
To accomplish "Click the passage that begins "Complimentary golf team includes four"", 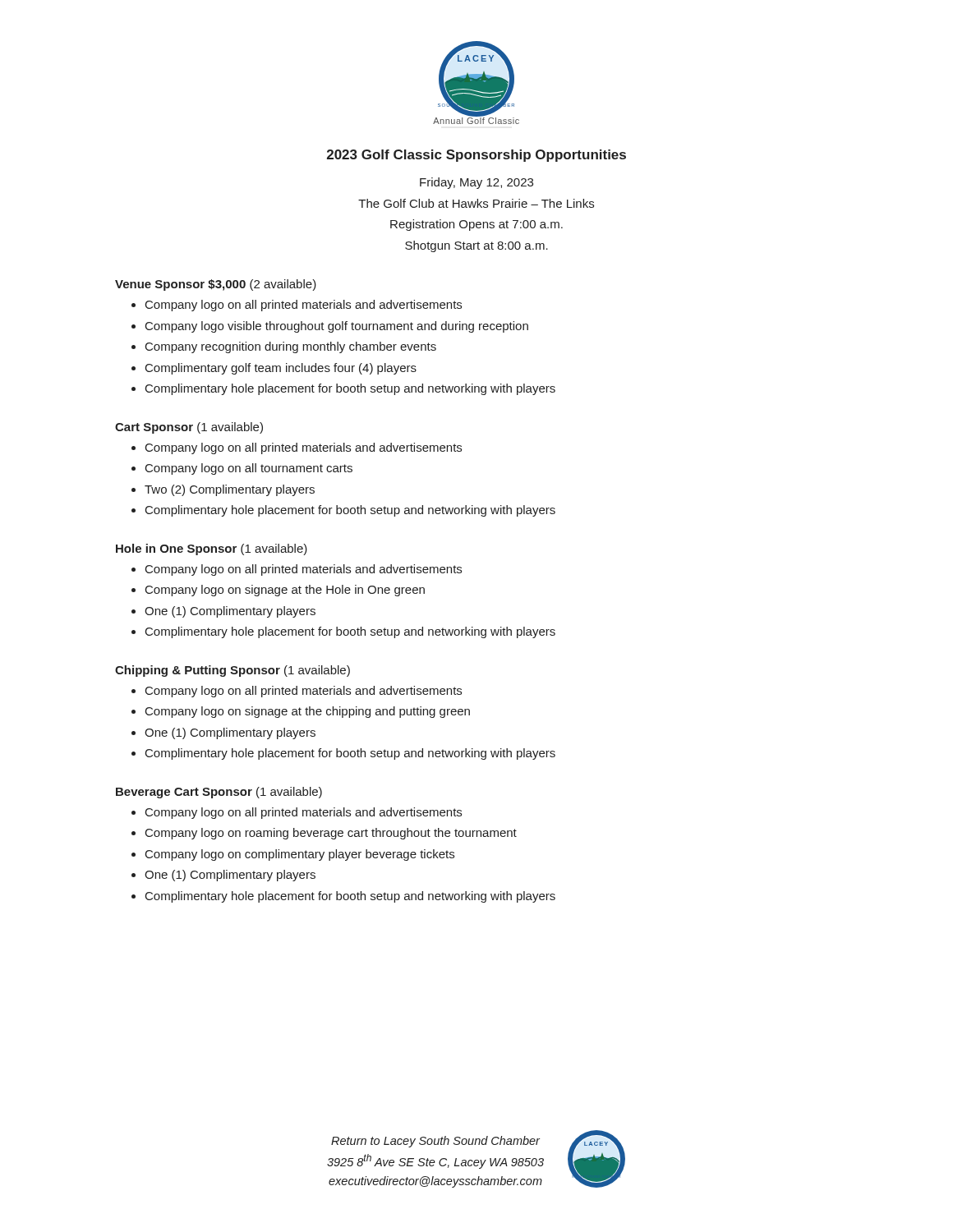I will pos(281,369).
